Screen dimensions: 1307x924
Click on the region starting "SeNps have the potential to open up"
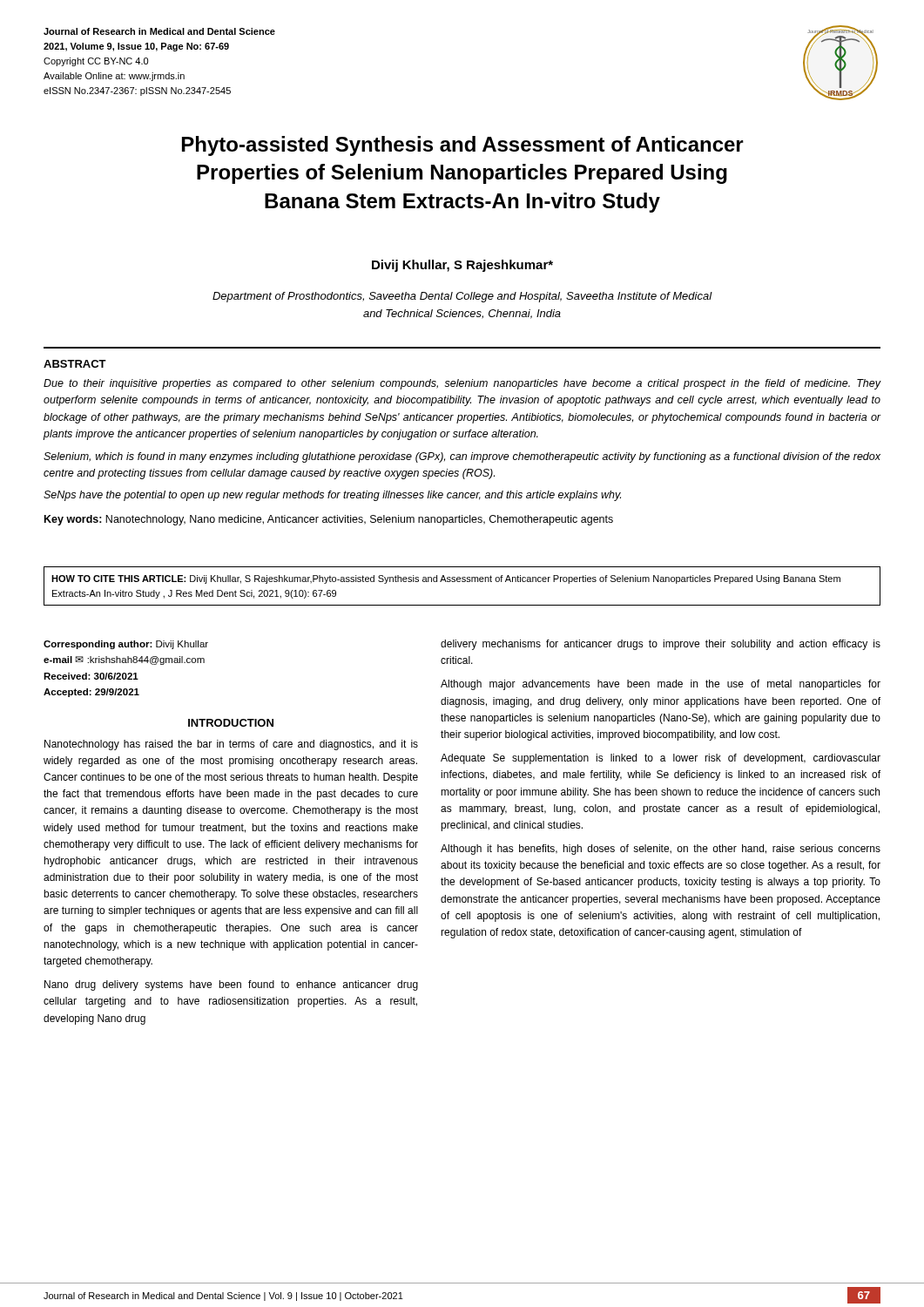tap(333, 495)
